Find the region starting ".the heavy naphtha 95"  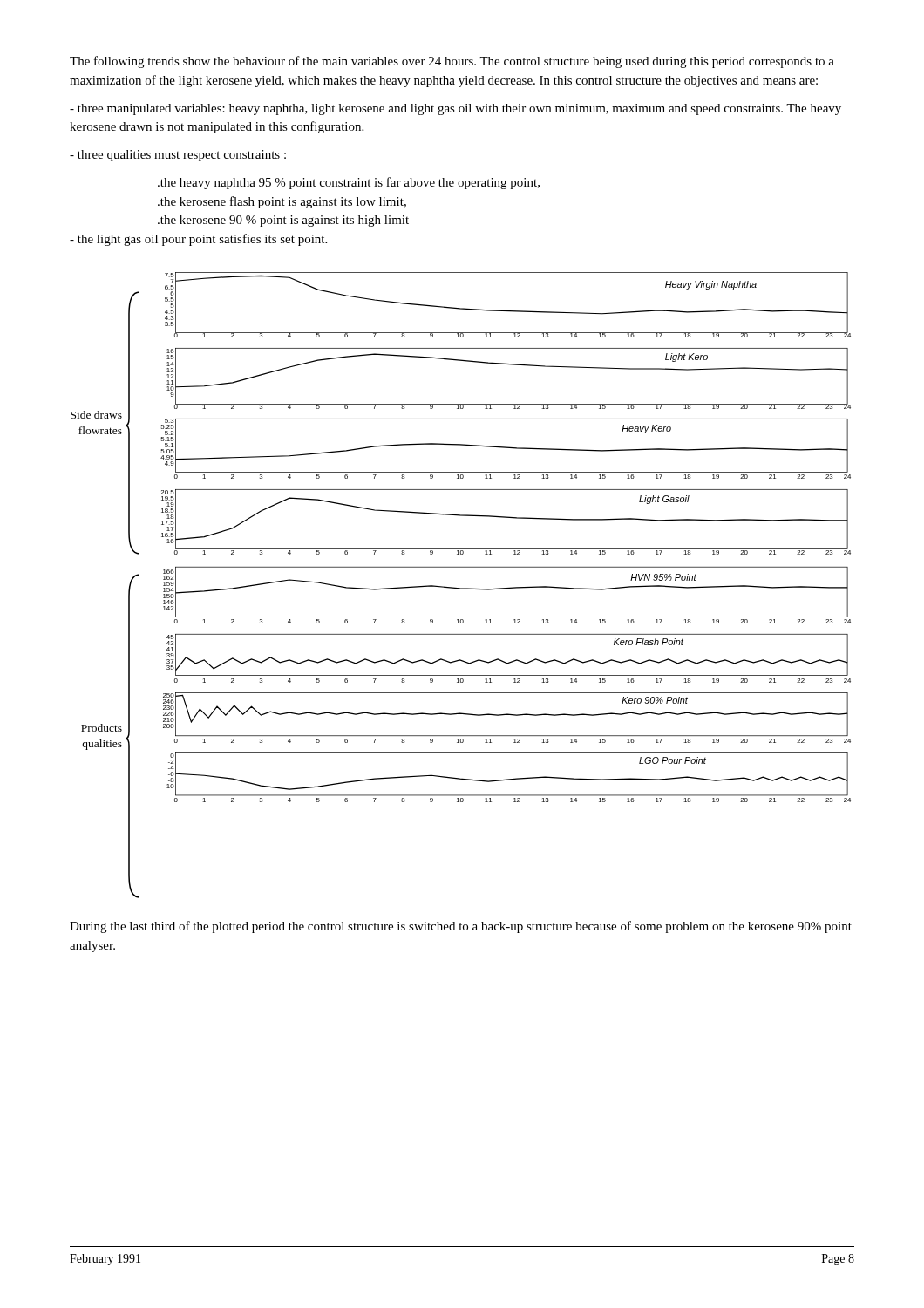(x=349, y=182)
